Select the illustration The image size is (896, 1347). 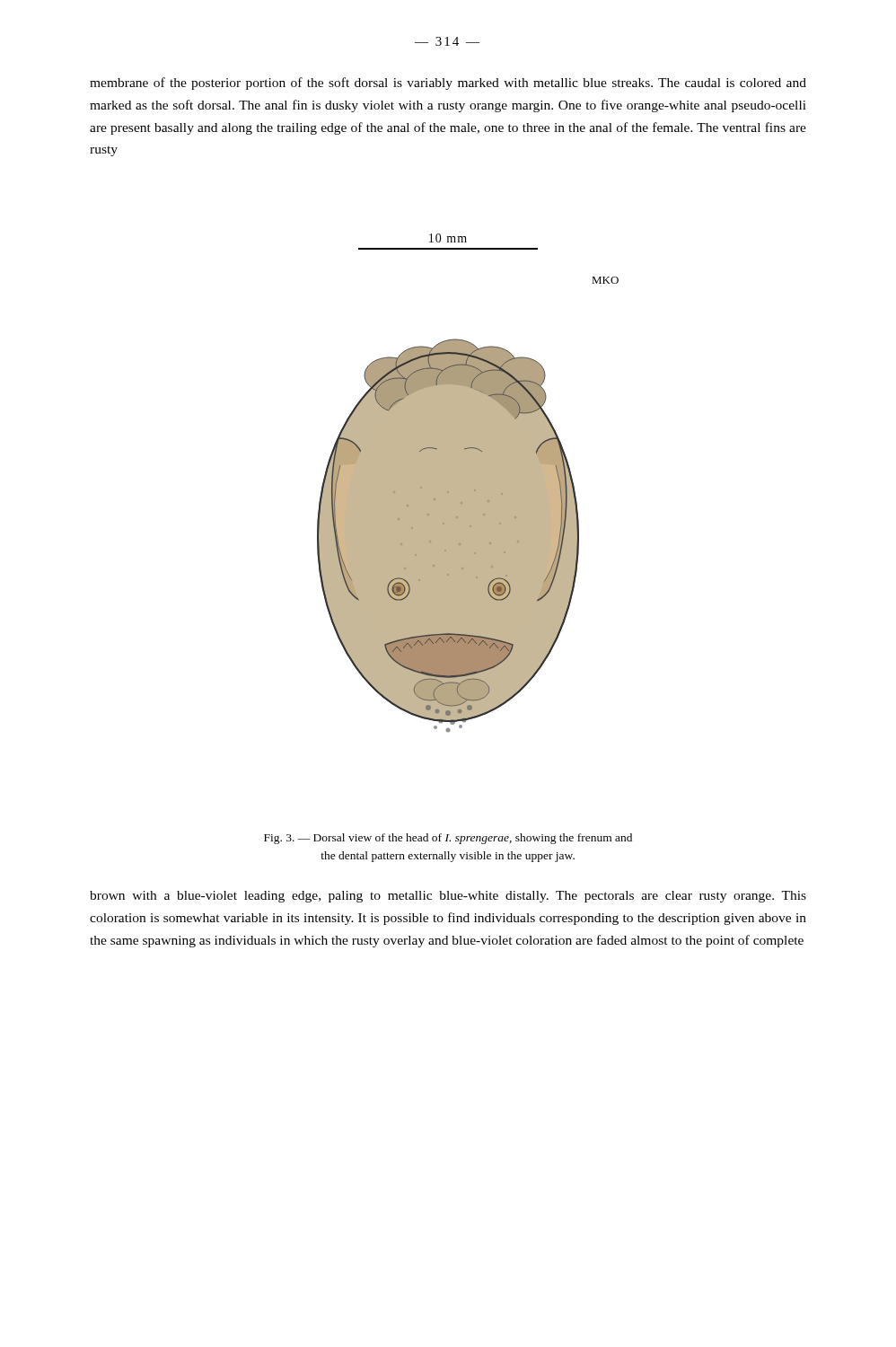[448, 507]
